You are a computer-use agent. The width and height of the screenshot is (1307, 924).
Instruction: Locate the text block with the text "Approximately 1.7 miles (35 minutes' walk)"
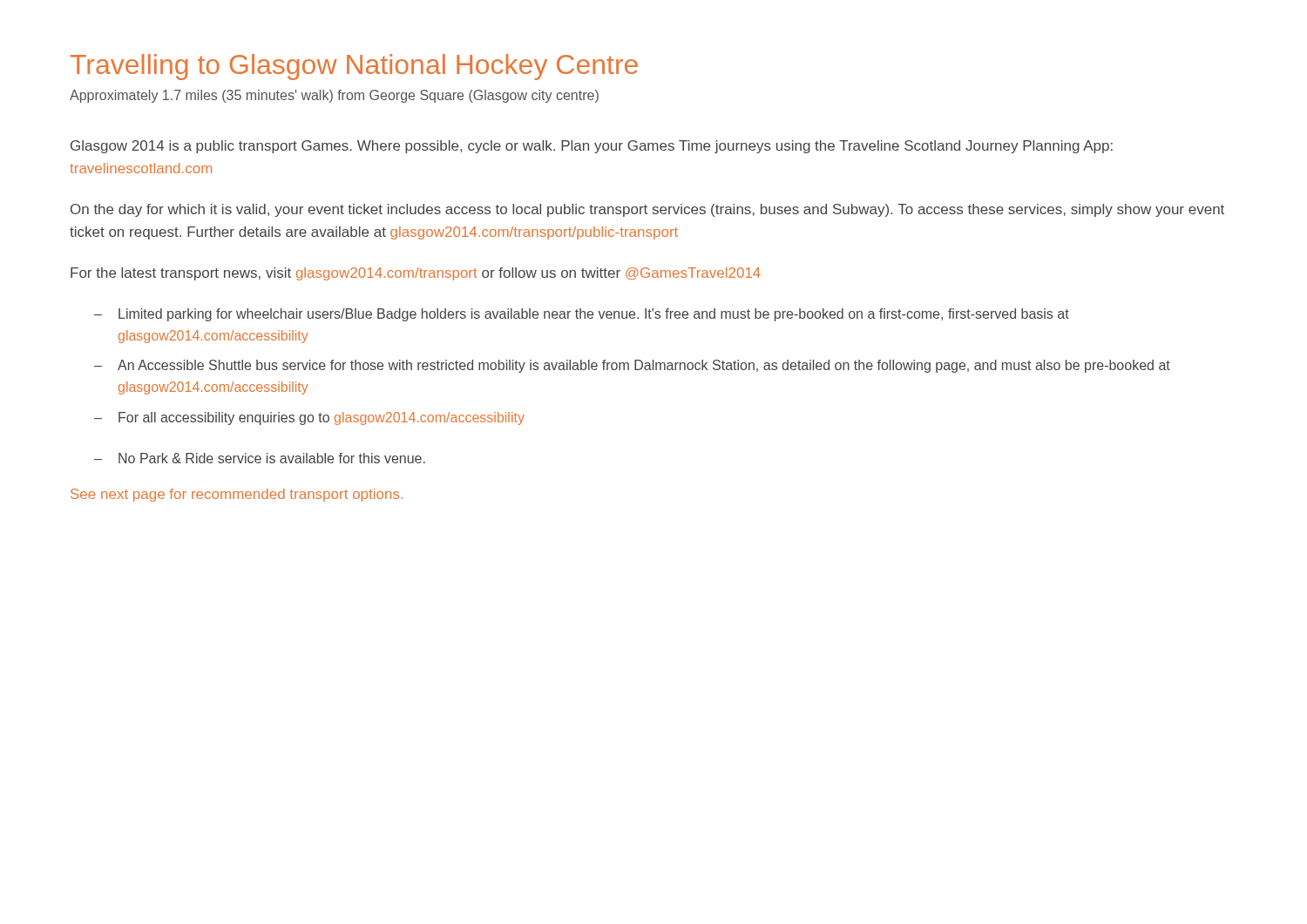334,96
